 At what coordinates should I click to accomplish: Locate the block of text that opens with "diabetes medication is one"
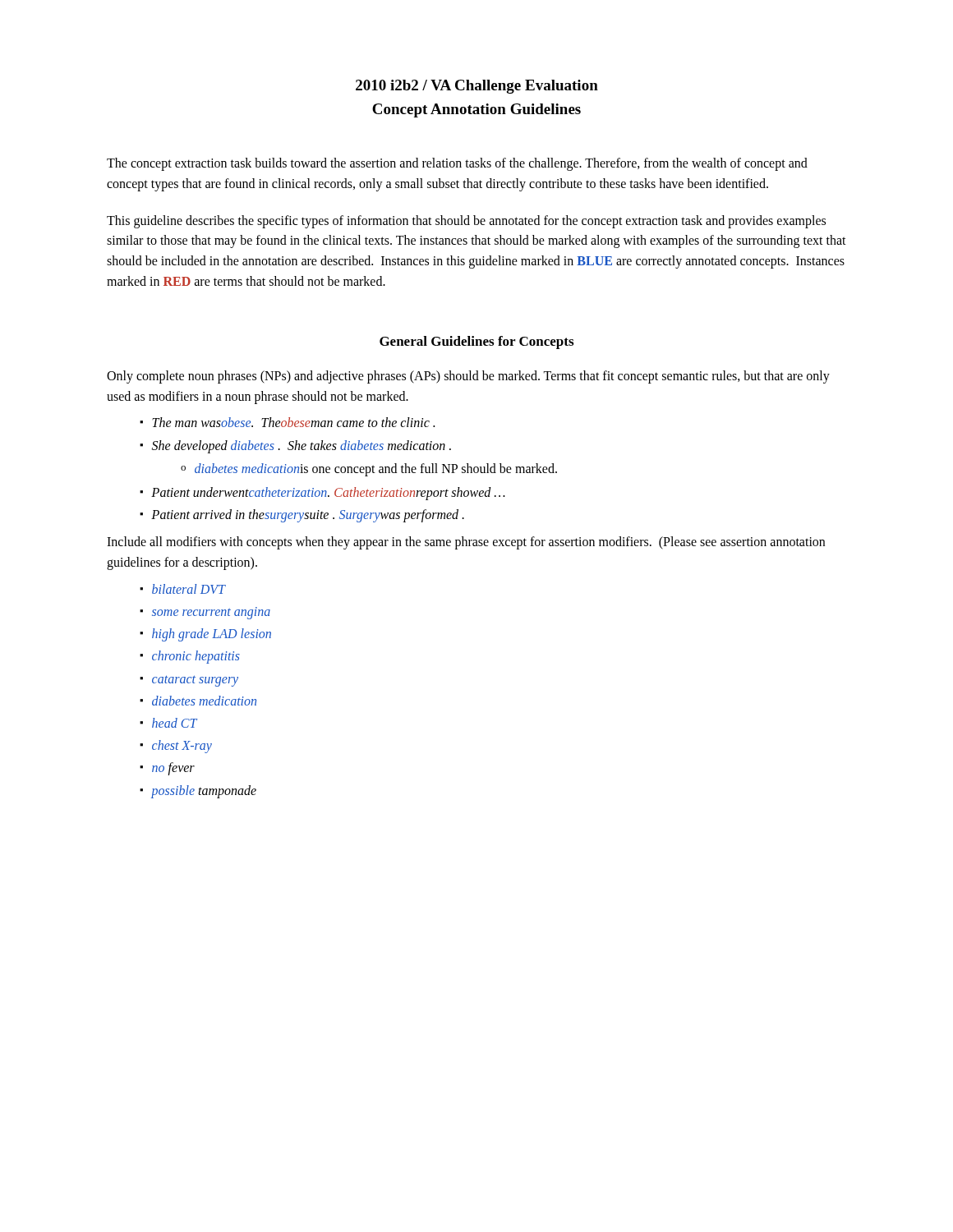(376, 468)
